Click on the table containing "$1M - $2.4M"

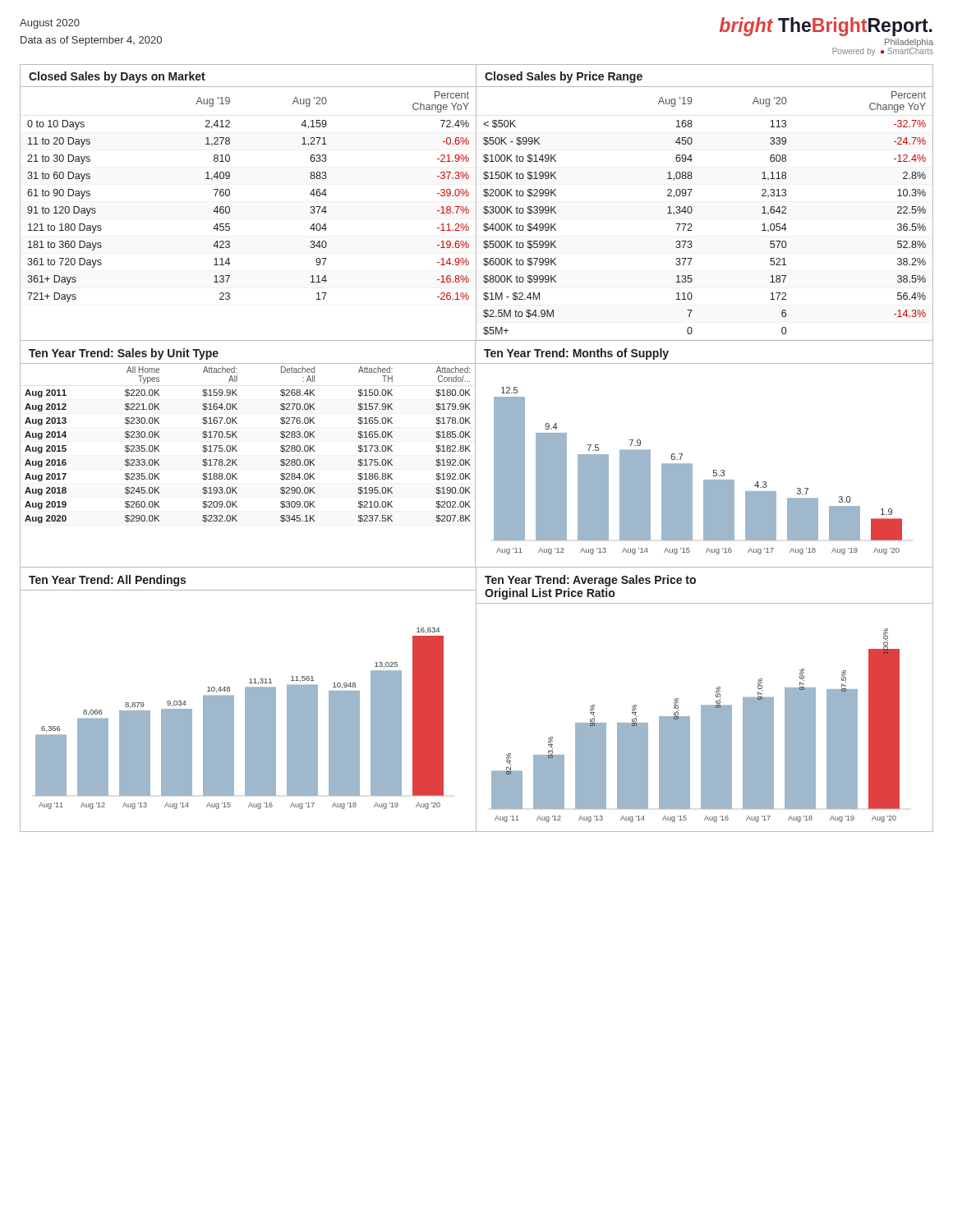[704, 214]
